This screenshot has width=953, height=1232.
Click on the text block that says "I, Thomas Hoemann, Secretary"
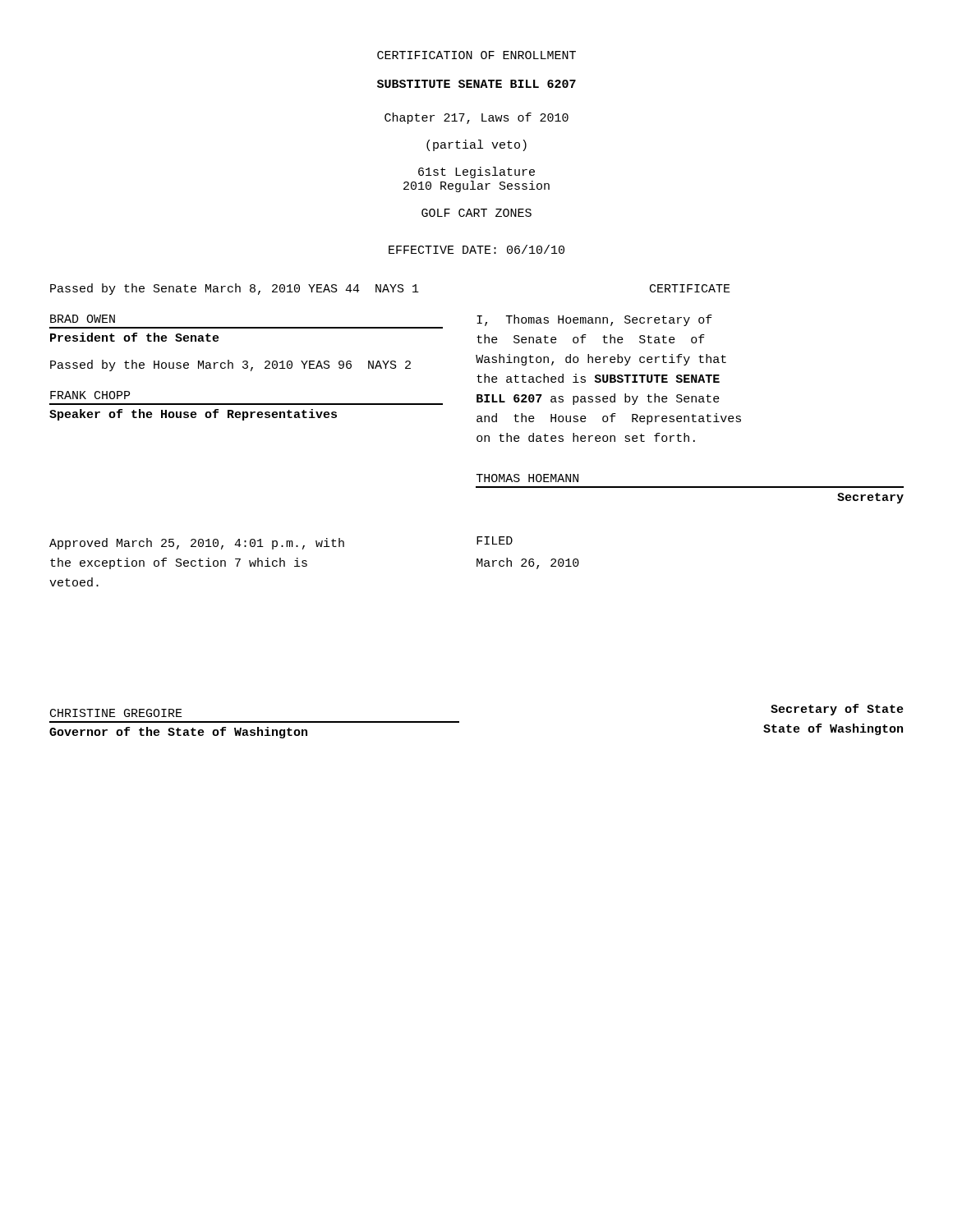pos(609,380)
